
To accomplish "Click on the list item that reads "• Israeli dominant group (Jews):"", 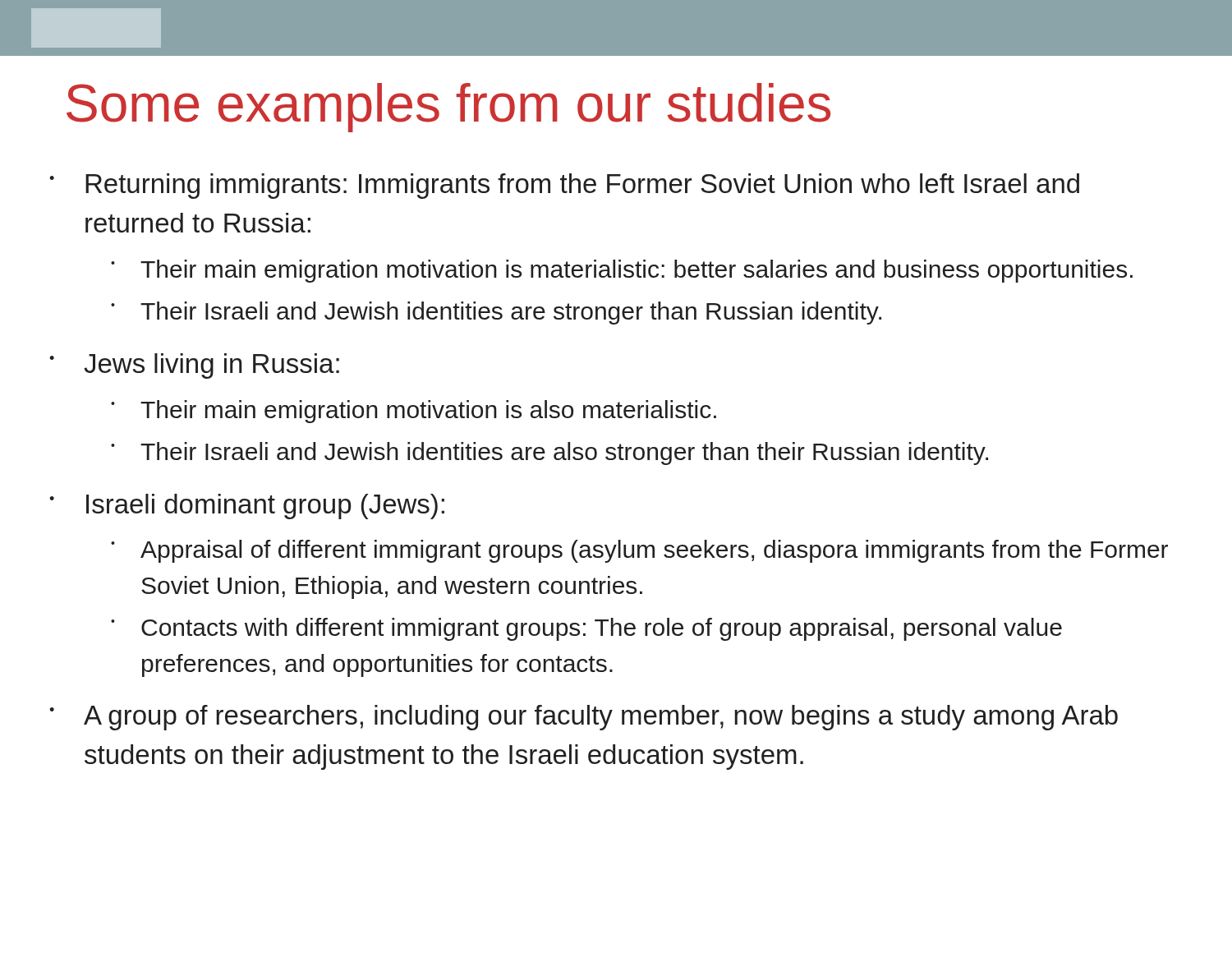I will (248, 504).
